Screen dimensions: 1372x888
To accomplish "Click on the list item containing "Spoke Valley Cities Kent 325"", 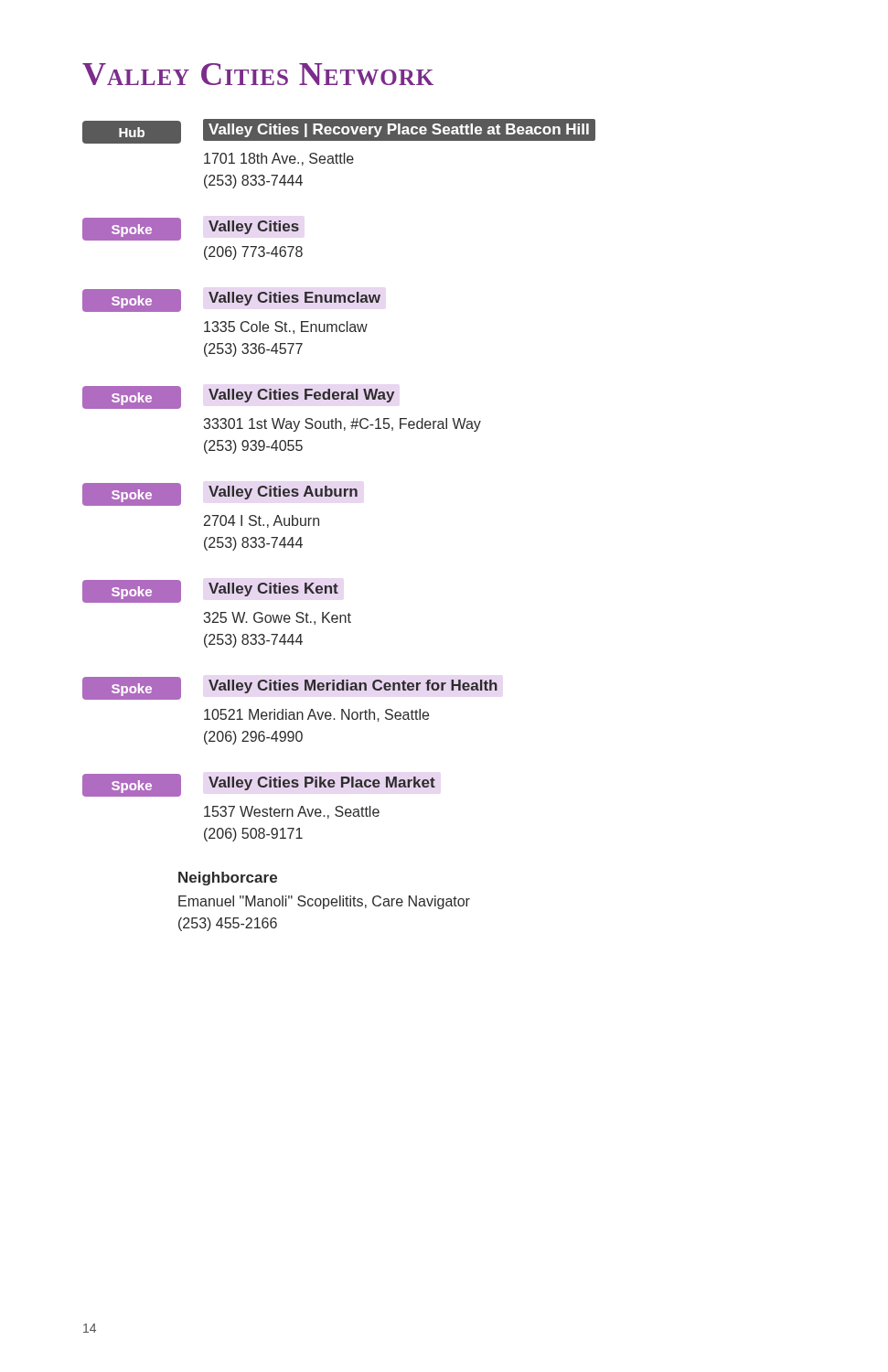I will (210, 591).
